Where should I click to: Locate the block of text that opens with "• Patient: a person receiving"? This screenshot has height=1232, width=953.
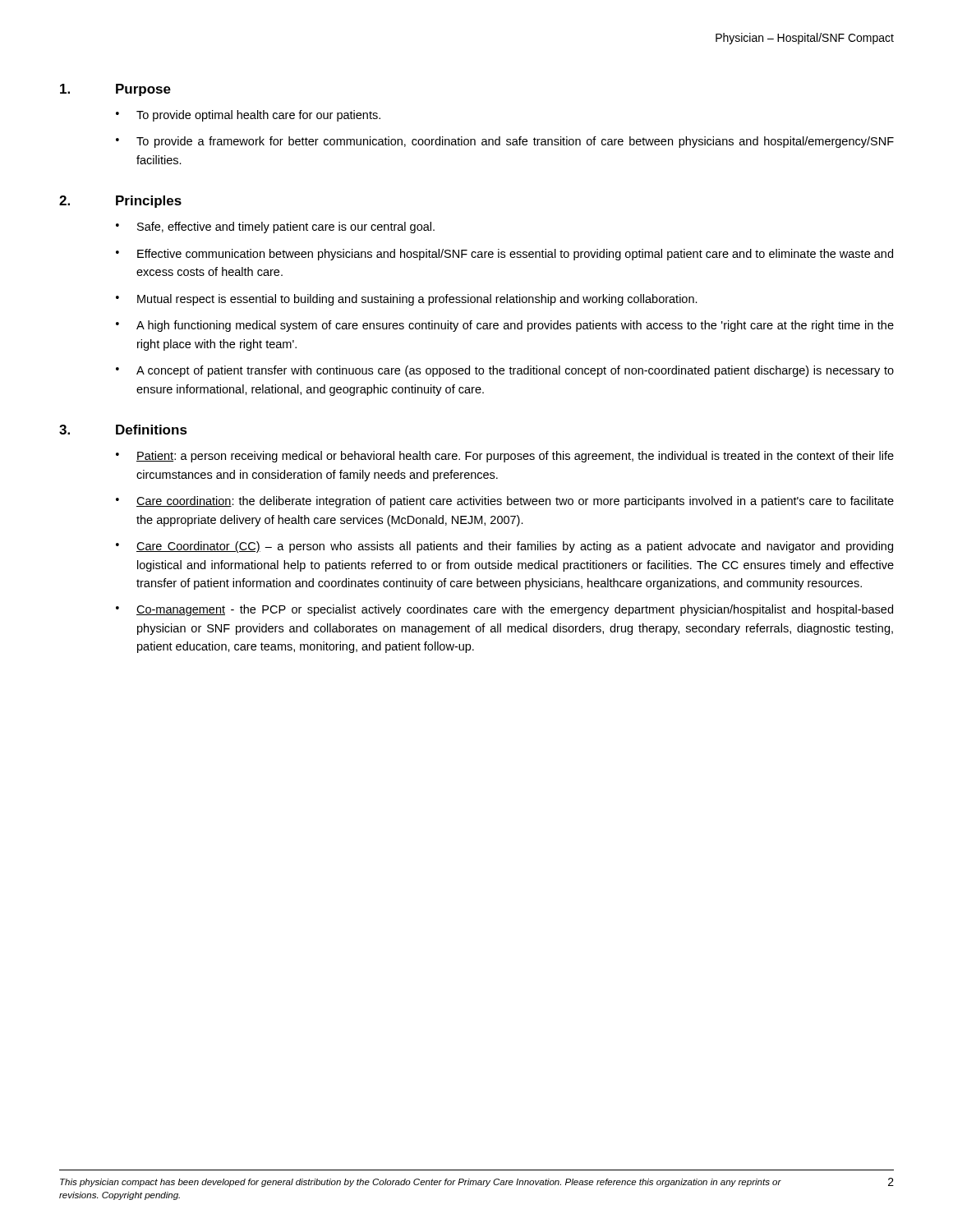[x=504, y=465]
